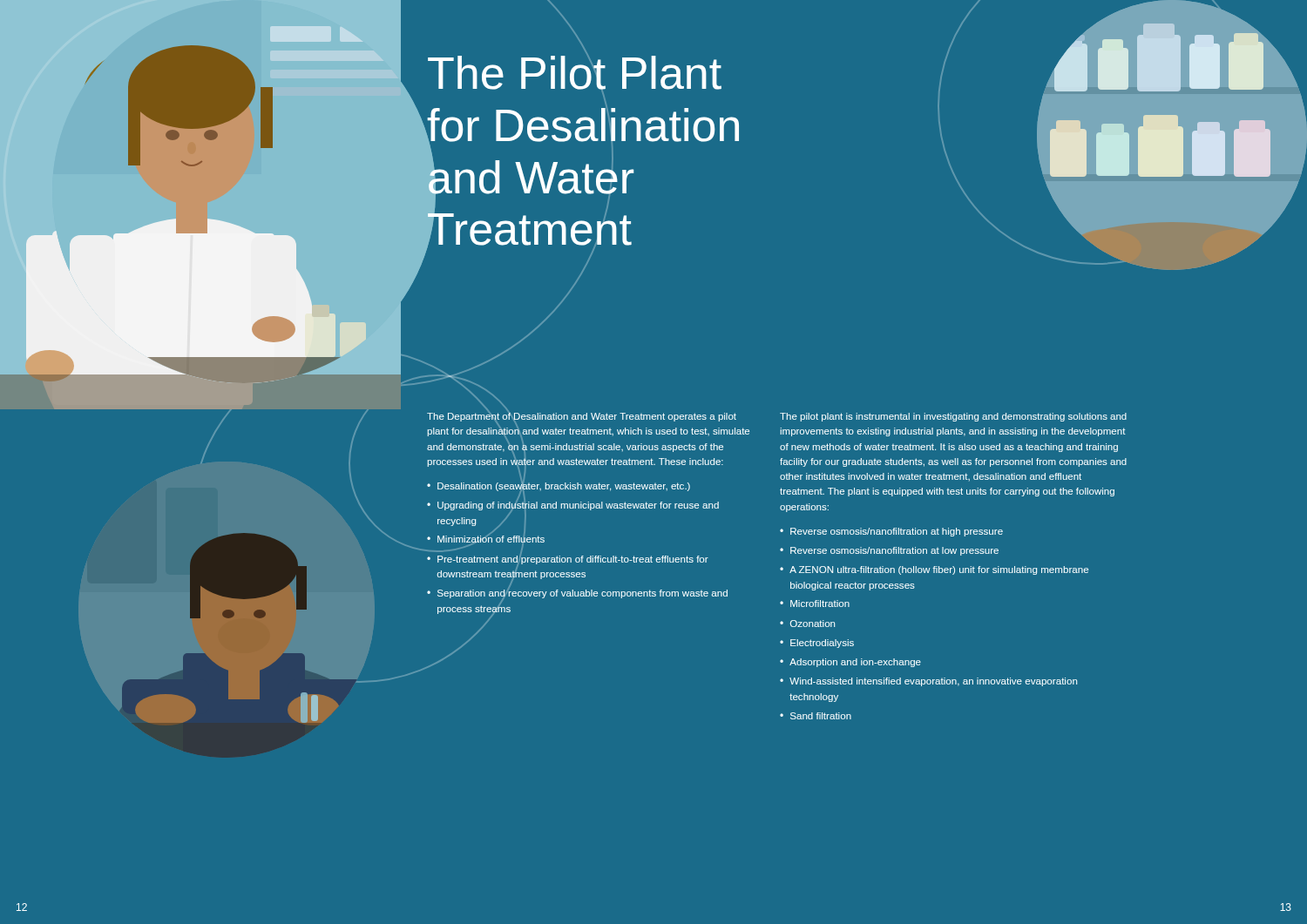The width and height of the screenshot is (1307, 924).
Task: Select the list item that reads "Desalination (seawater, brackish water, wastewater, etc.)"
Action: (x=595, y=486)
